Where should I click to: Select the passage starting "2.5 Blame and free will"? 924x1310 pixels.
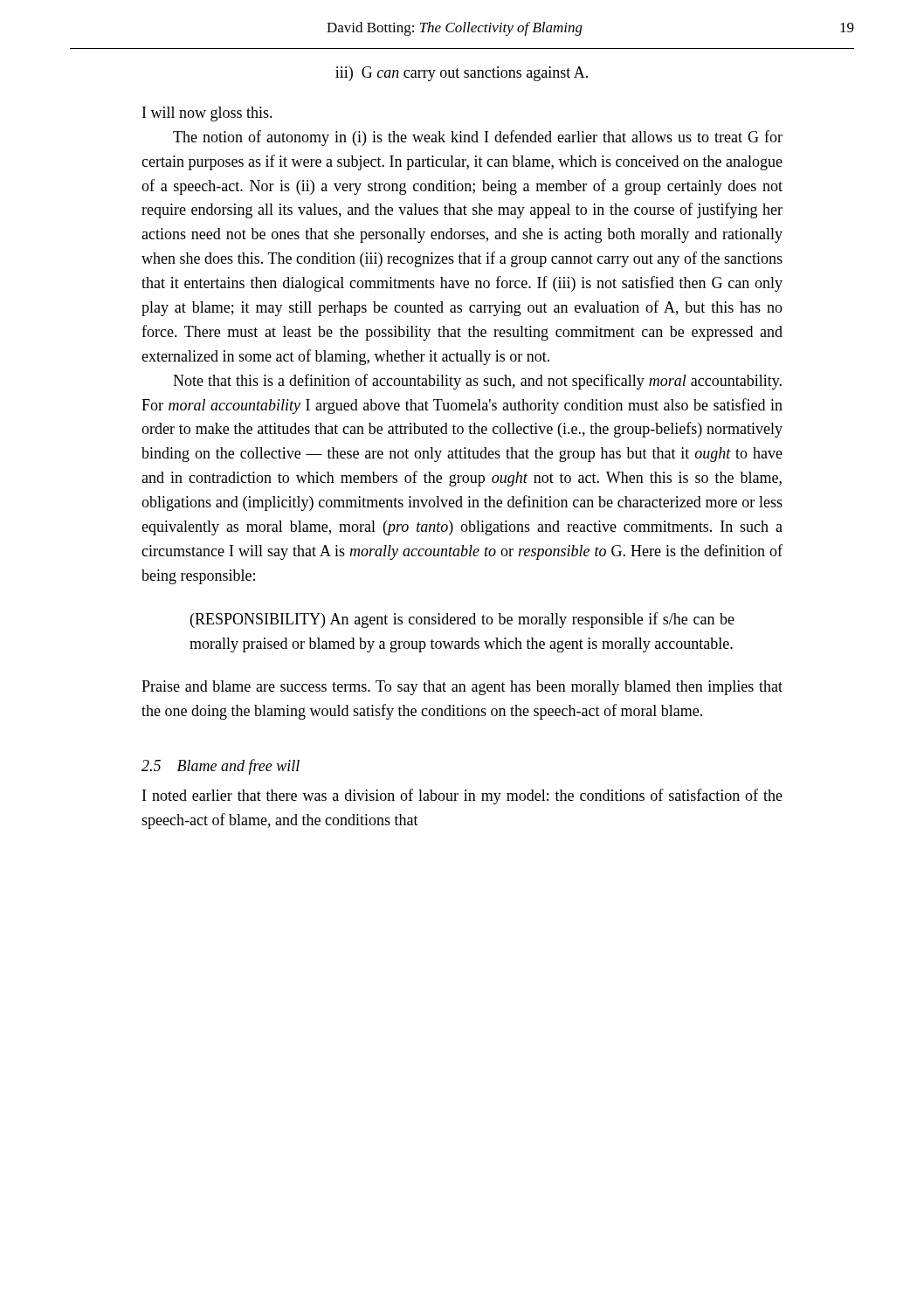tap(221, 766)
